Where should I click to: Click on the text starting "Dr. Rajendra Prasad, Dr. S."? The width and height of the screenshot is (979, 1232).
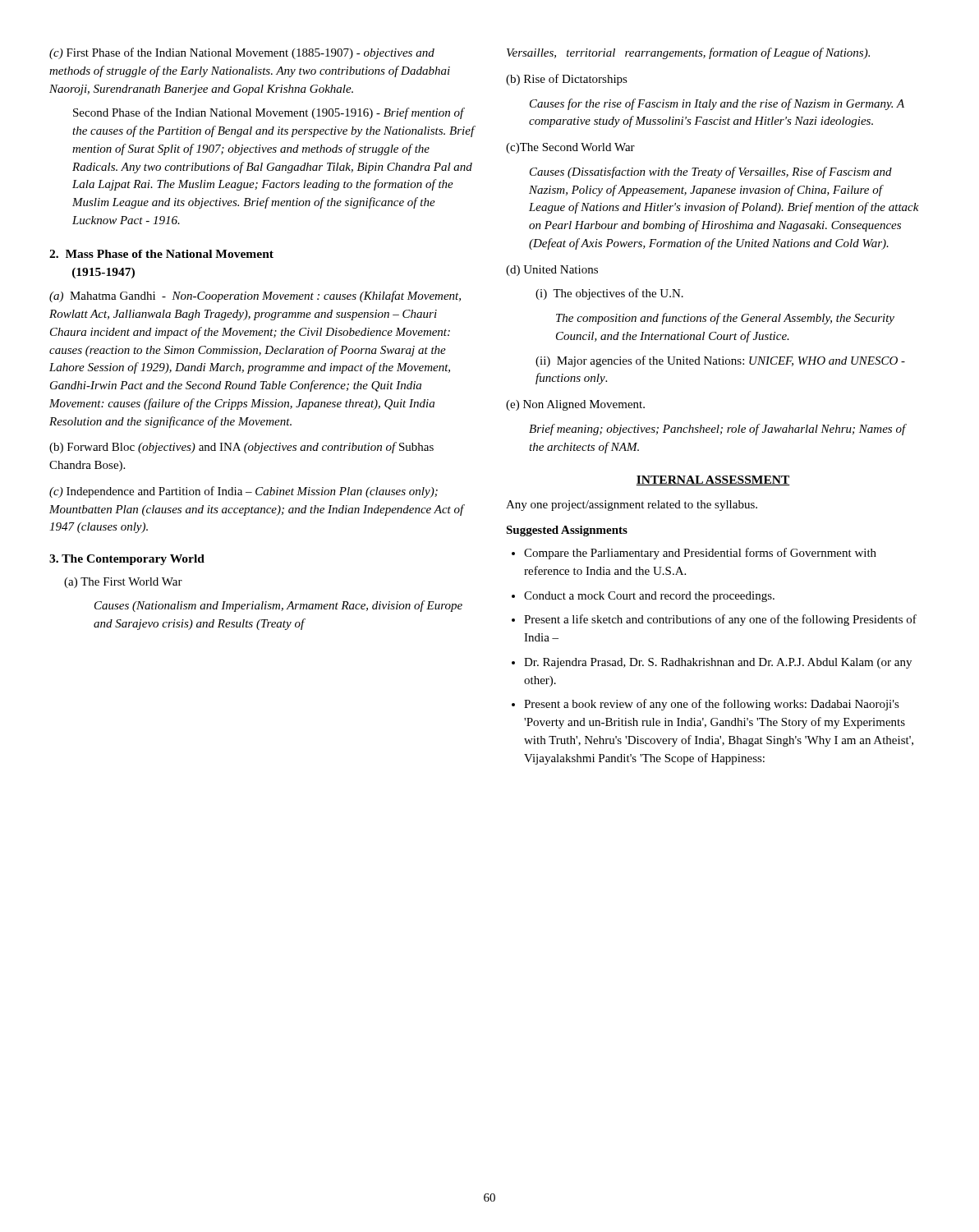[x=718, y=671]
